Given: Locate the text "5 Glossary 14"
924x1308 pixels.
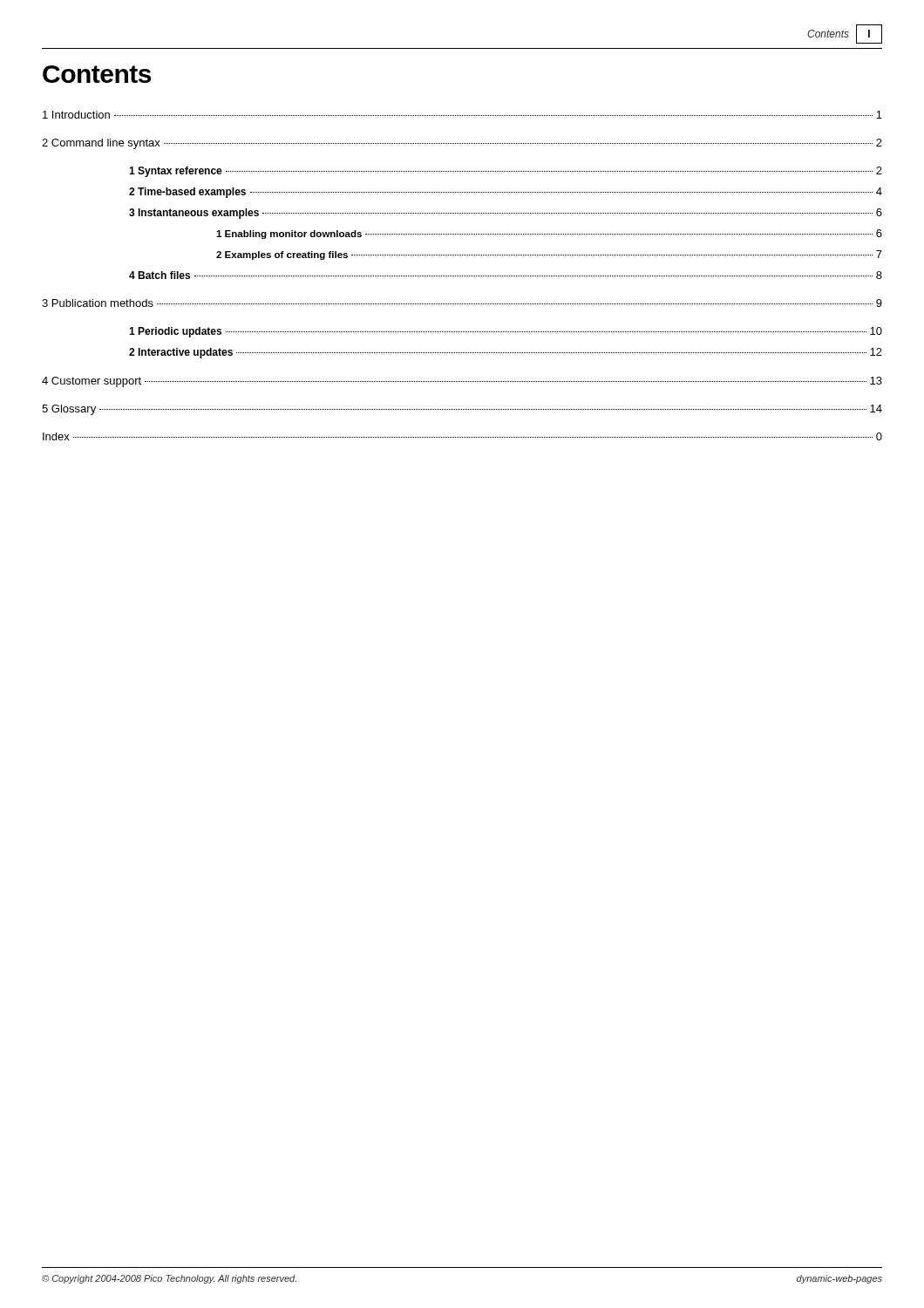Looking at the screenshot, I should pyautogui.click(x=462, y=409).
